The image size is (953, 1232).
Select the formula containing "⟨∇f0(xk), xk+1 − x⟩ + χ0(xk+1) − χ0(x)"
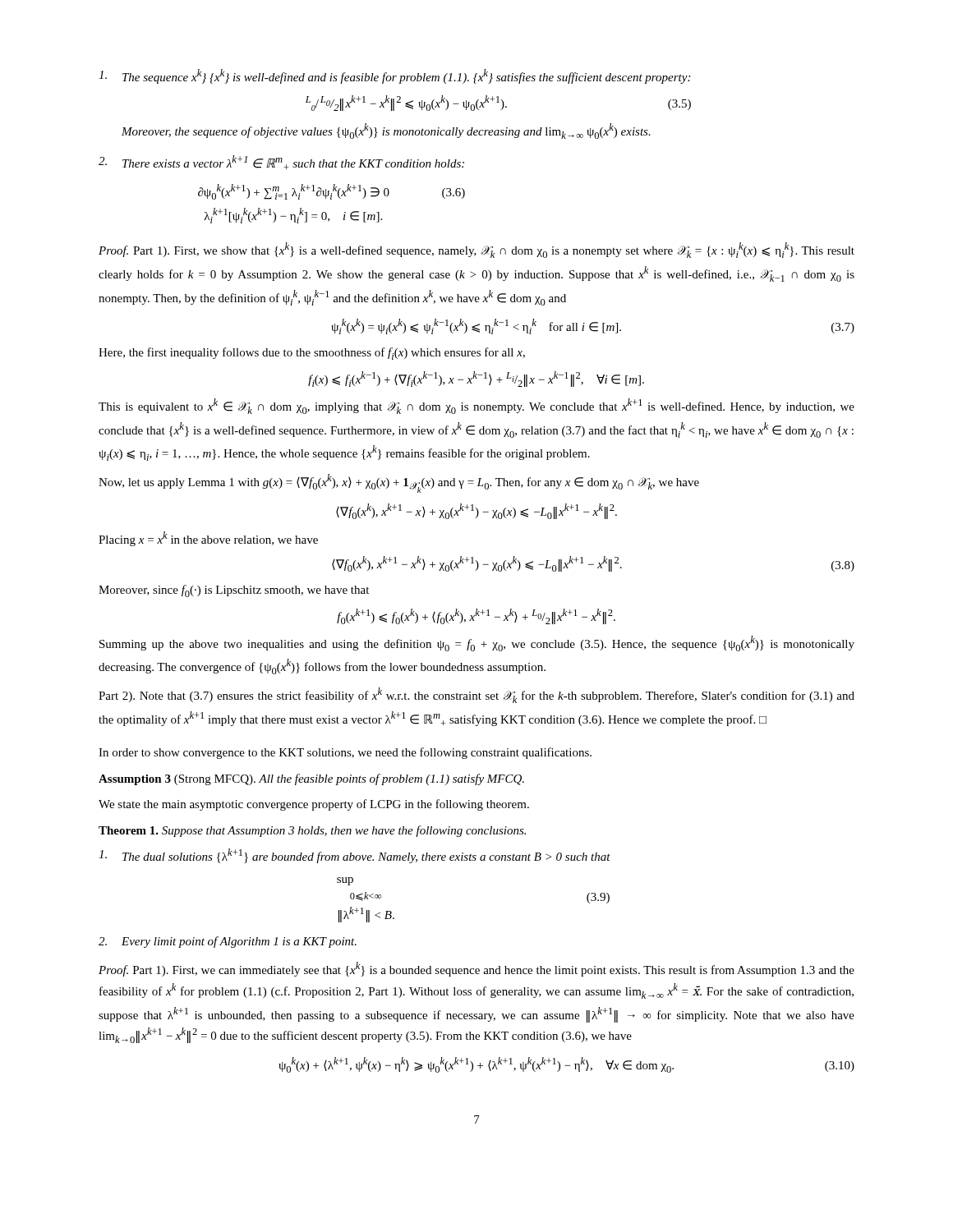[x=476, y=512]
